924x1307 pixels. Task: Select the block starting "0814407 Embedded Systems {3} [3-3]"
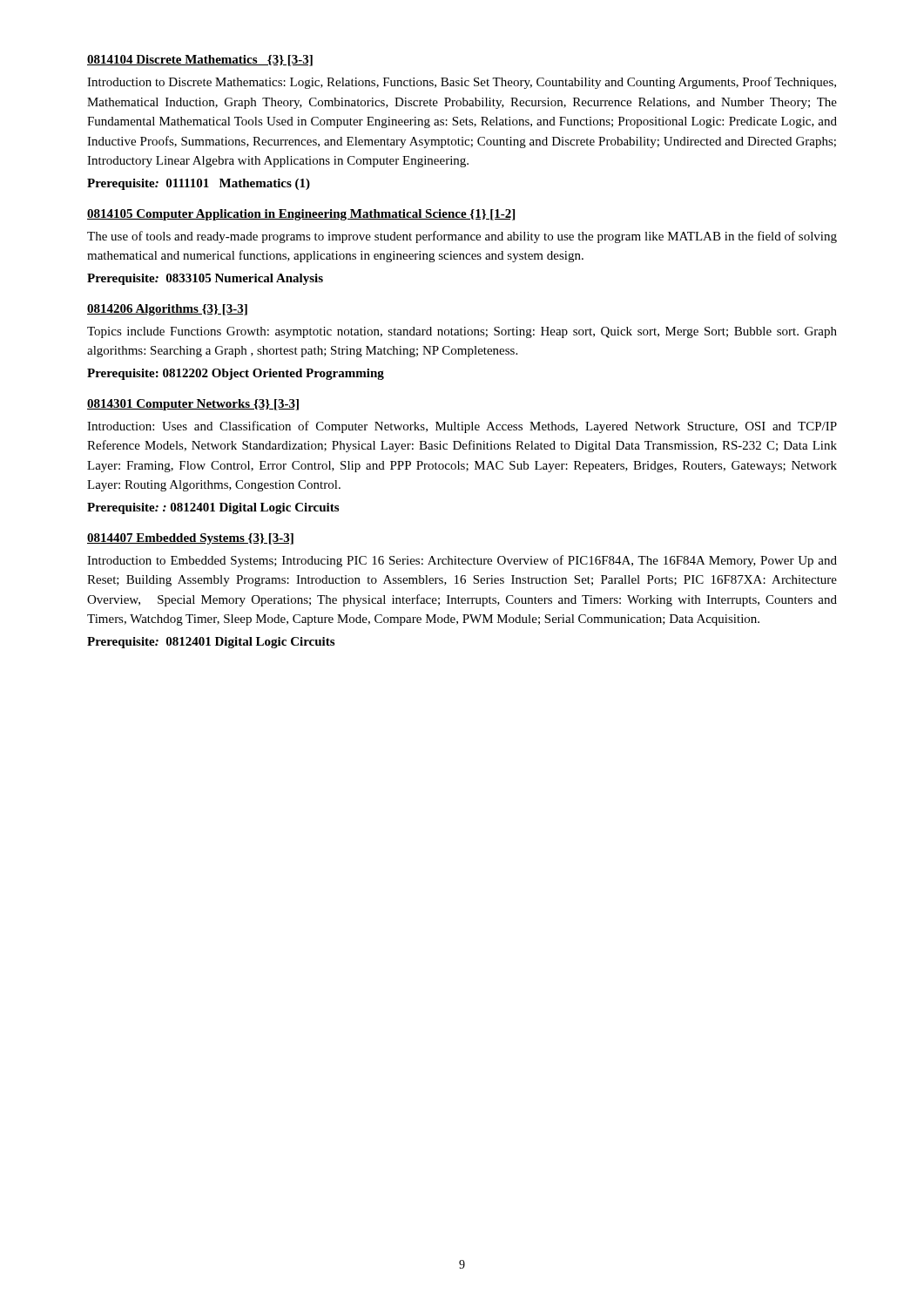coord(190,539)
